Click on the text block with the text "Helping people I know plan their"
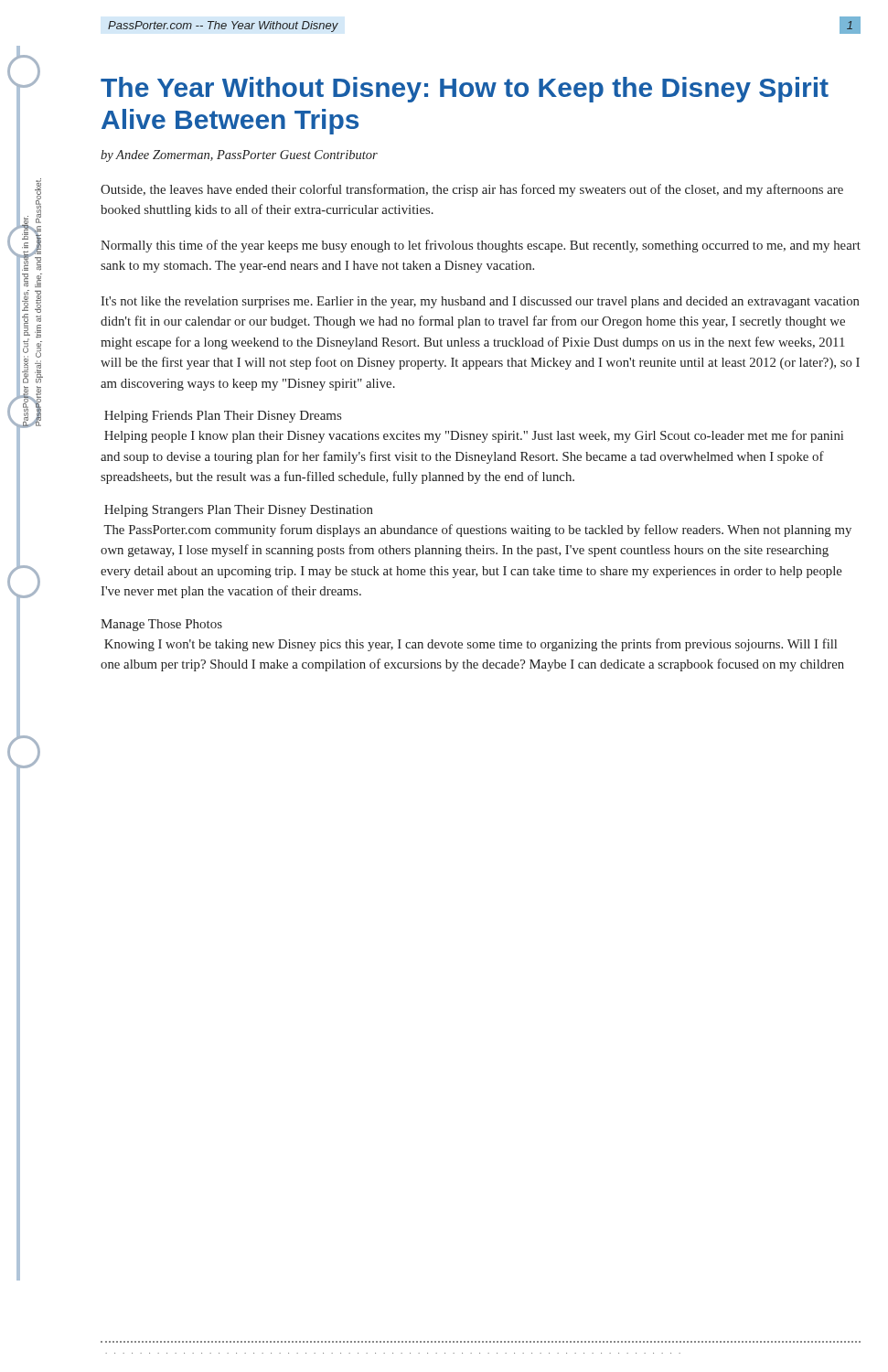The width and height of the screenshot is (888, 1372). (x=472, y=456)
